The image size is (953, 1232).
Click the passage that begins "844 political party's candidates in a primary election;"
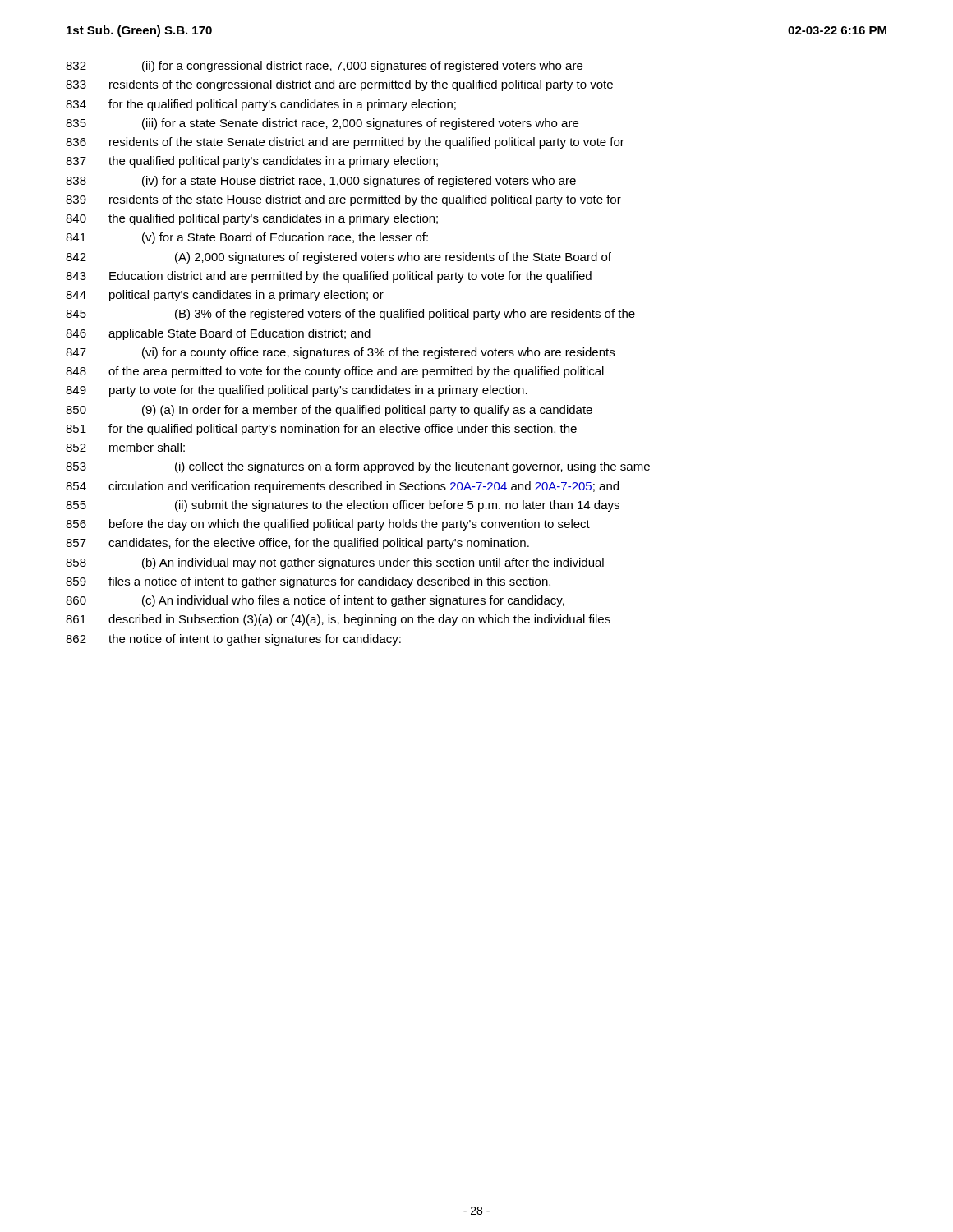point(225,296)
